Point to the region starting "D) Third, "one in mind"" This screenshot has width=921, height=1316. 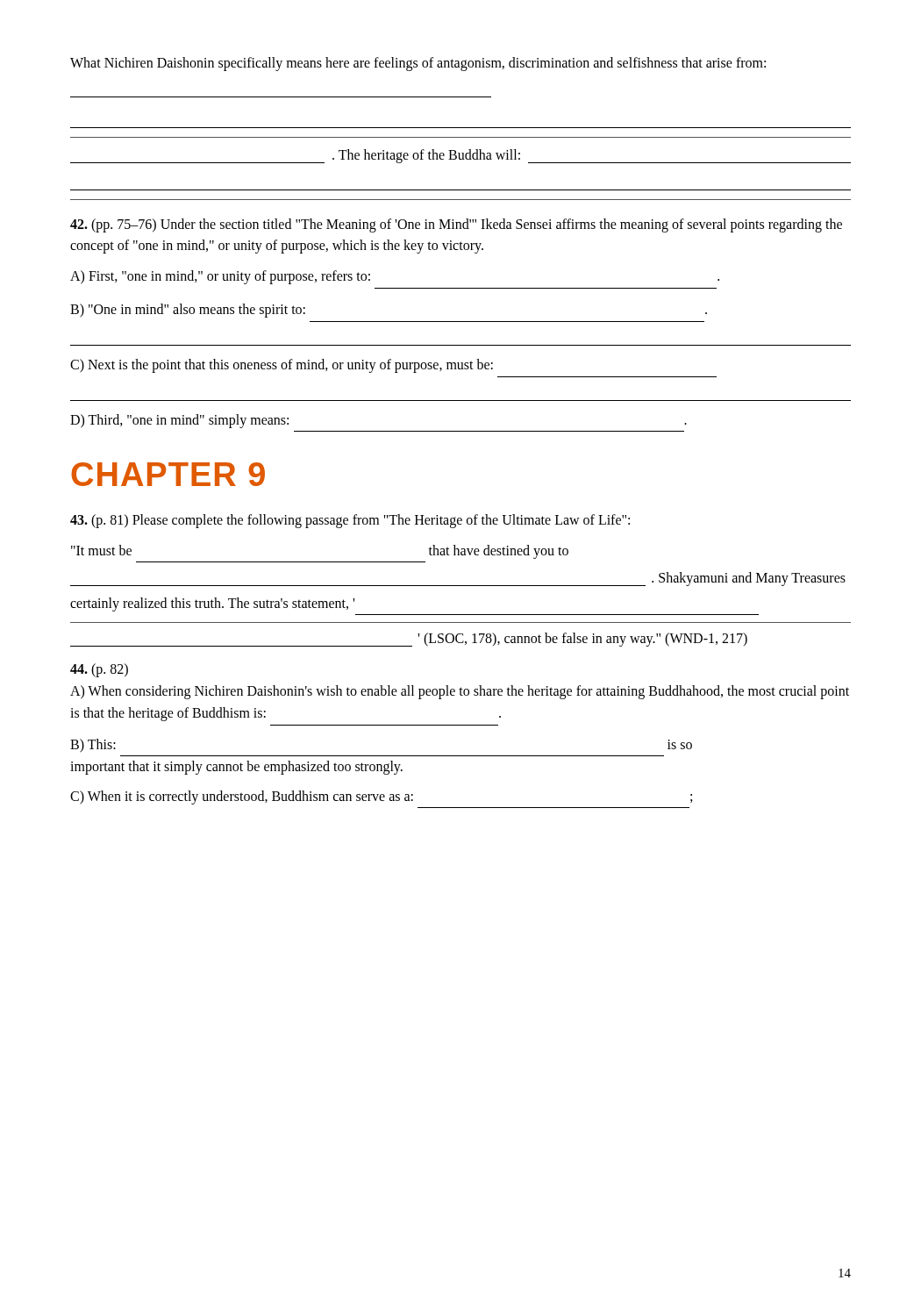pyautogui.click(x=379, y=421)
